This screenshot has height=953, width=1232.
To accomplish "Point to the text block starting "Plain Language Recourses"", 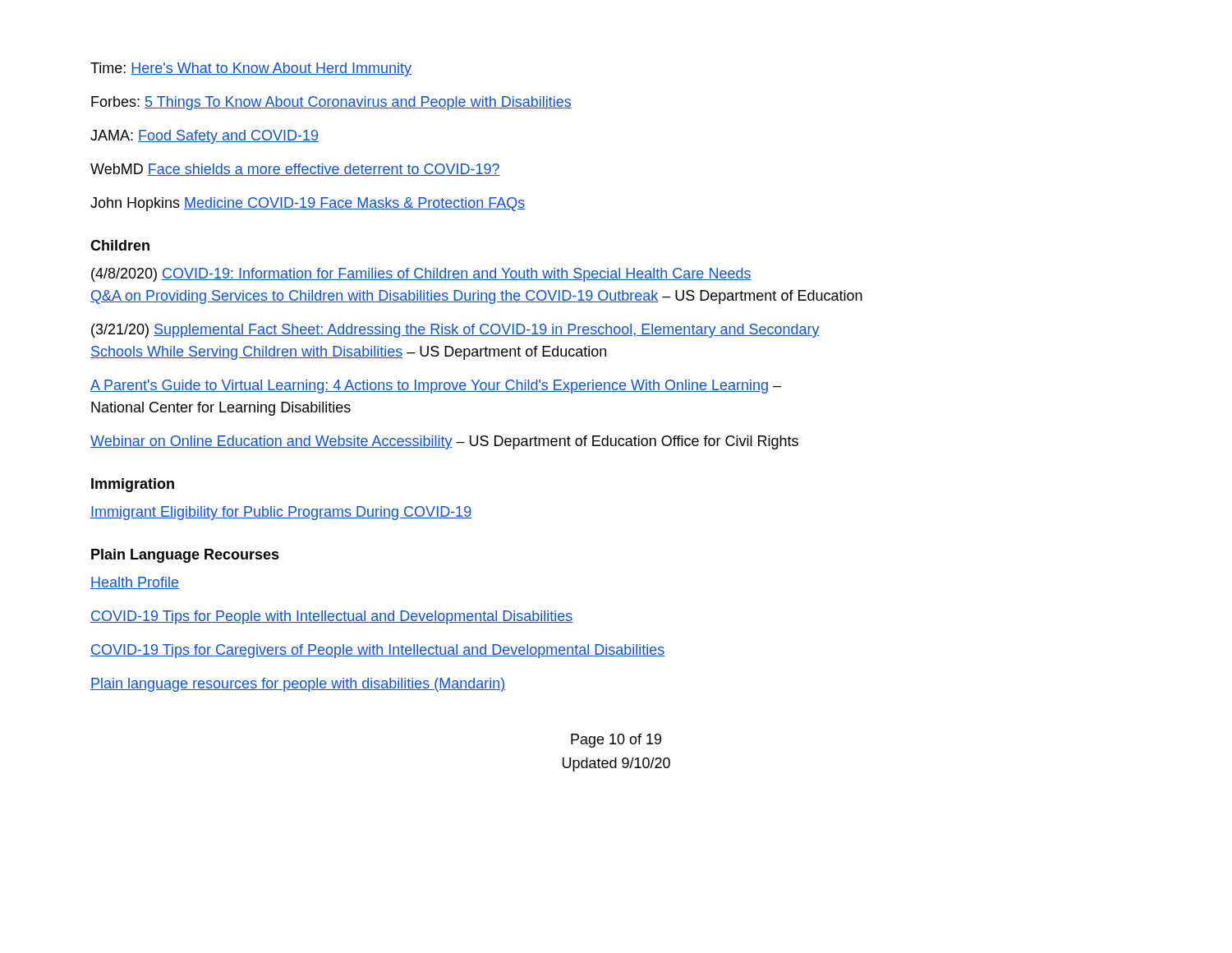I will (185, 555).
